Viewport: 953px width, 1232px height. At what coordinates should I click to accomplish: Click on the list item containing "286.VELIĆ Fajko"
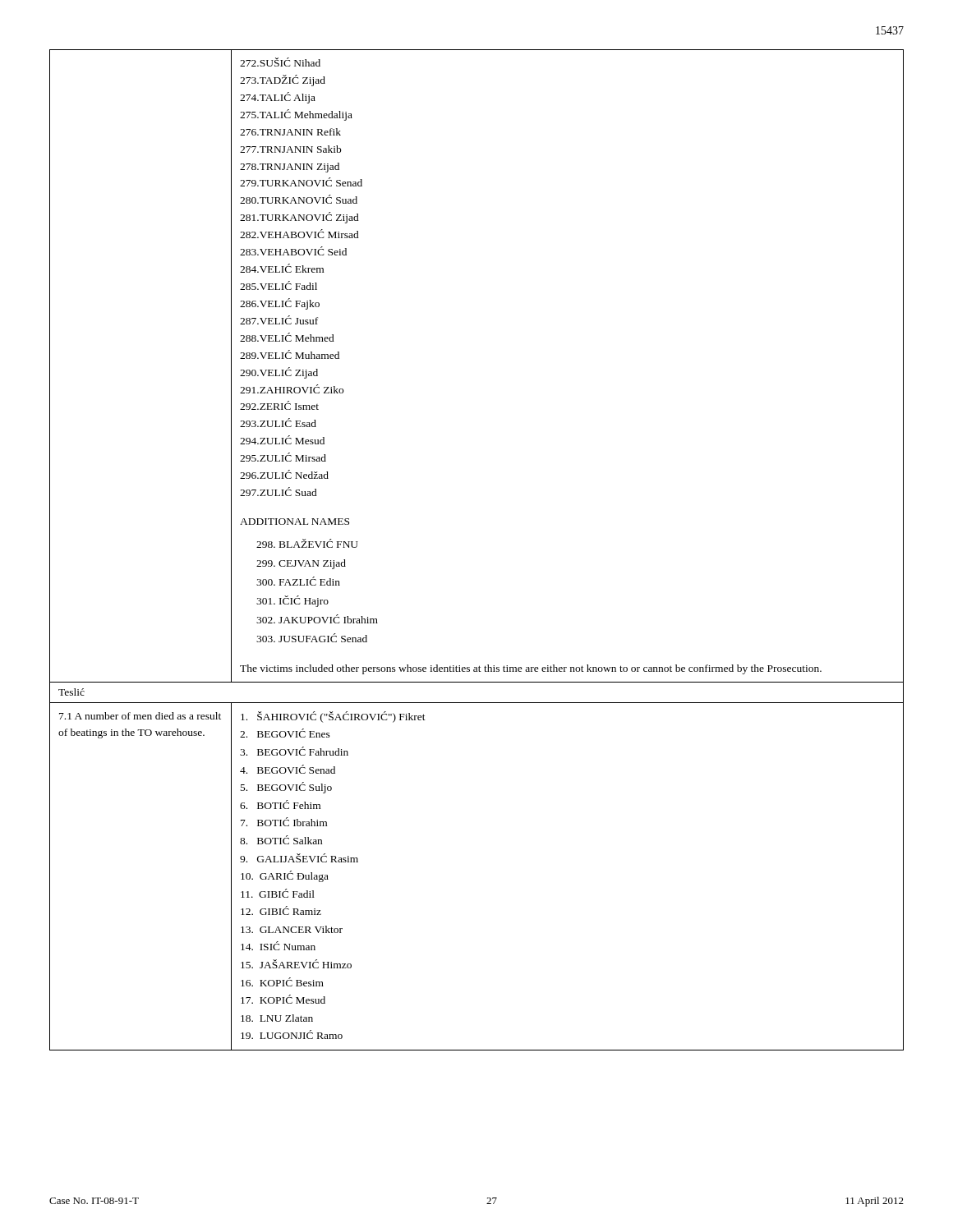280,303
